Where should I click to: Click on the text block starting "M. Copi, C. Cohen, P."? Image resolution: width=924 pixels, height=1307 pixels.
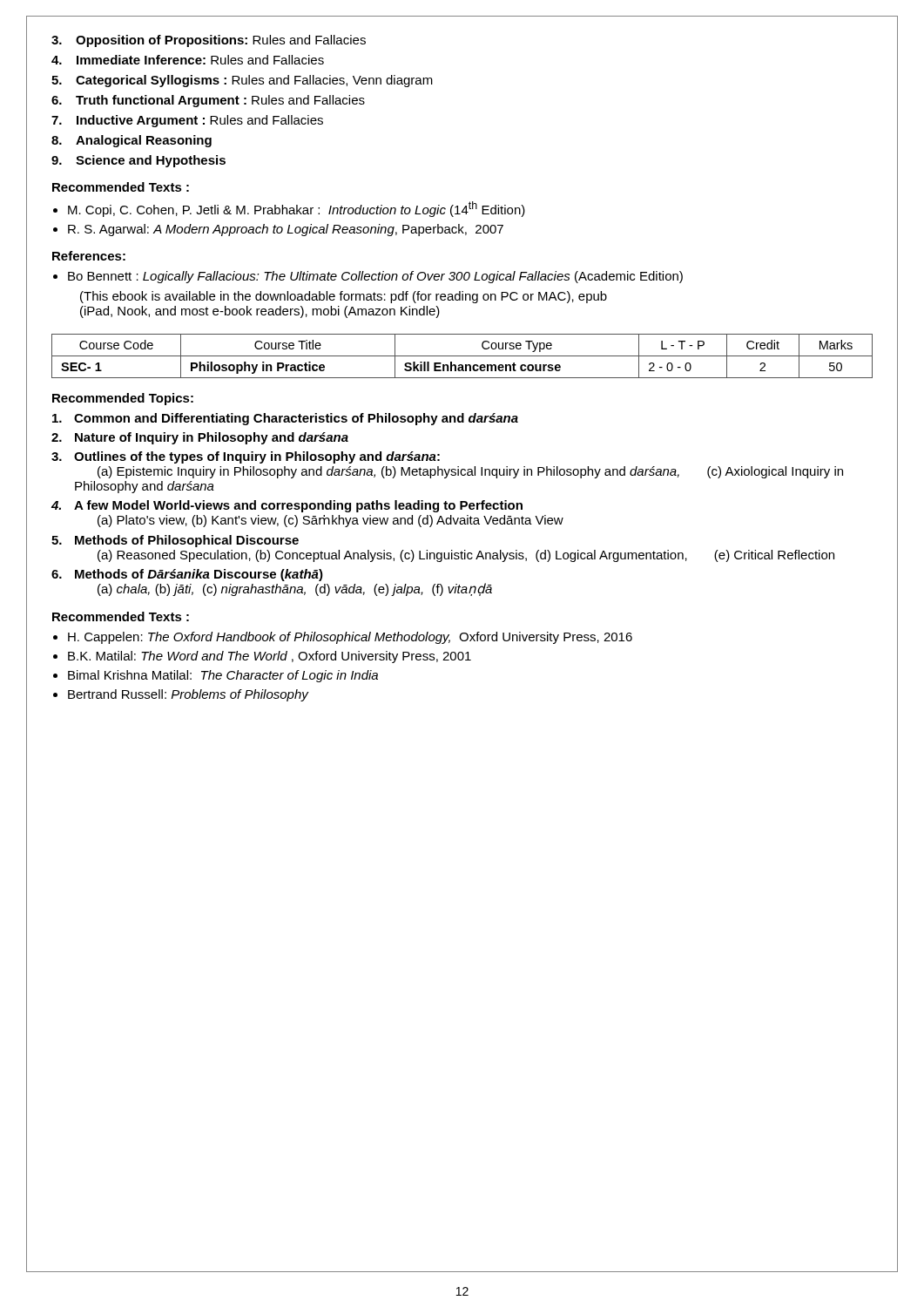[296, 208]
